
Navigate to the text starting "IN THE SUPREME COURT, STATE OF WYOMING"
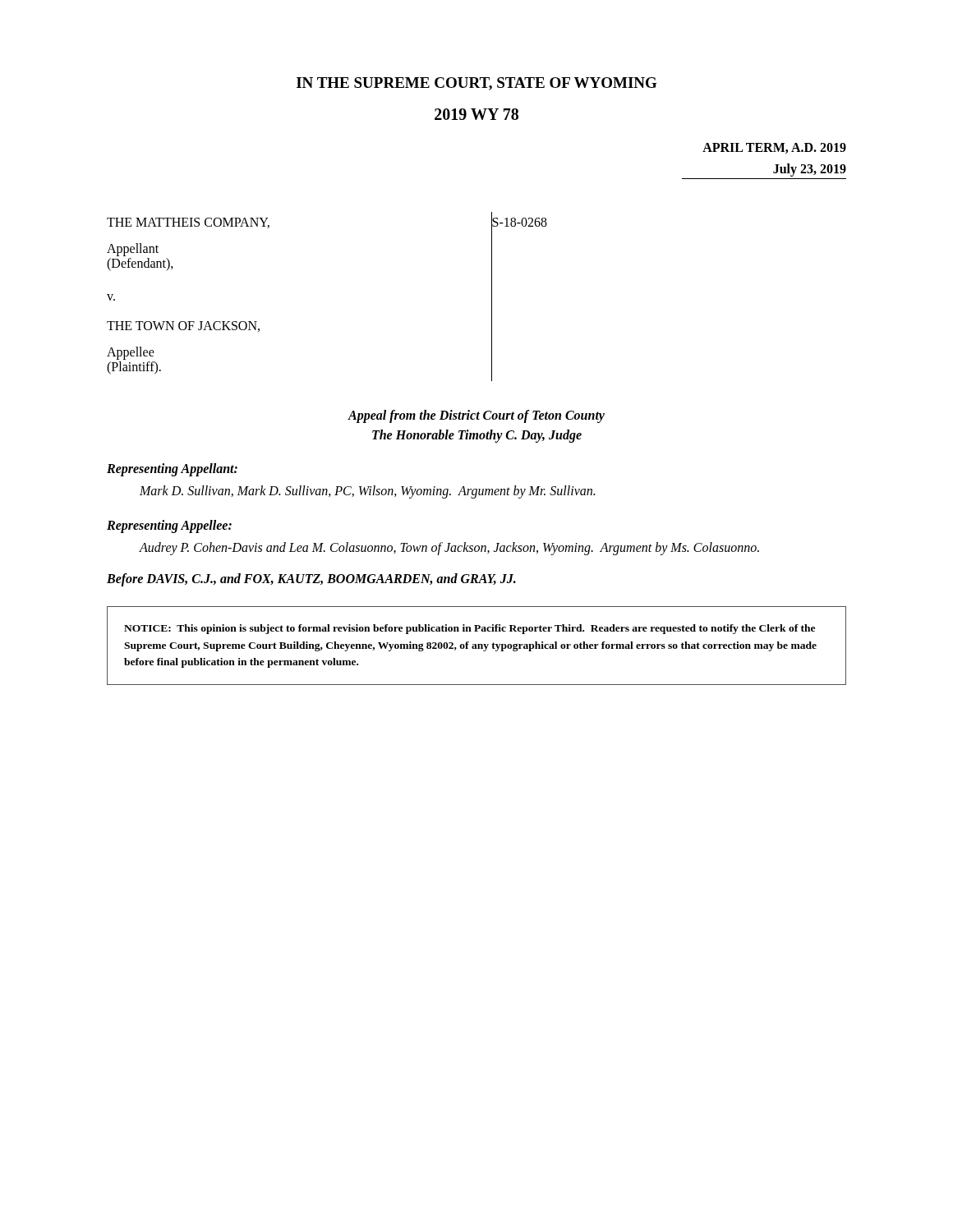[x=476, y=83]
